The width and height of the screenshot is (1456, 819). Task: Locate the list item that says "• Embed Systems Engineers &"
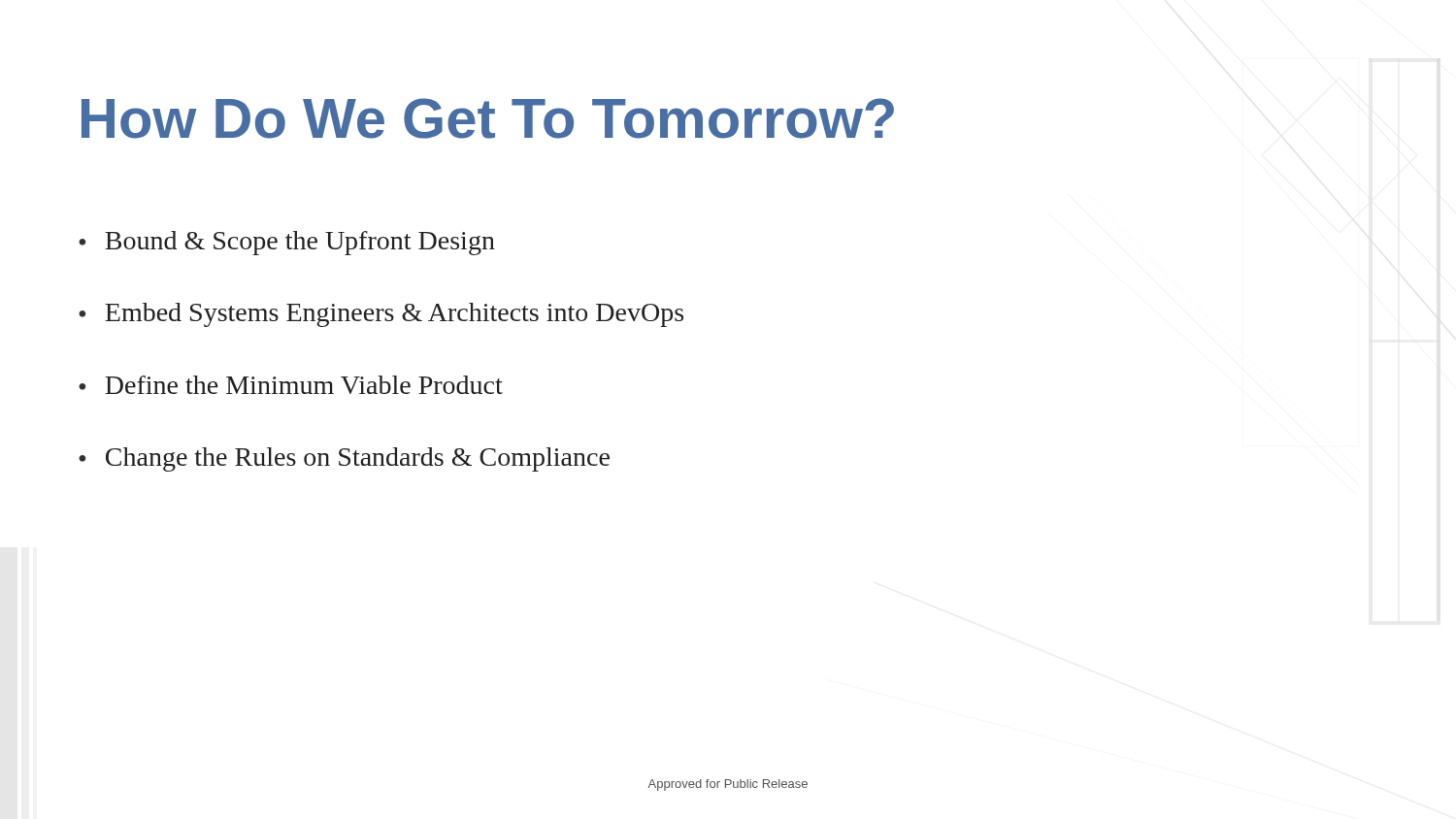(381, 314)
